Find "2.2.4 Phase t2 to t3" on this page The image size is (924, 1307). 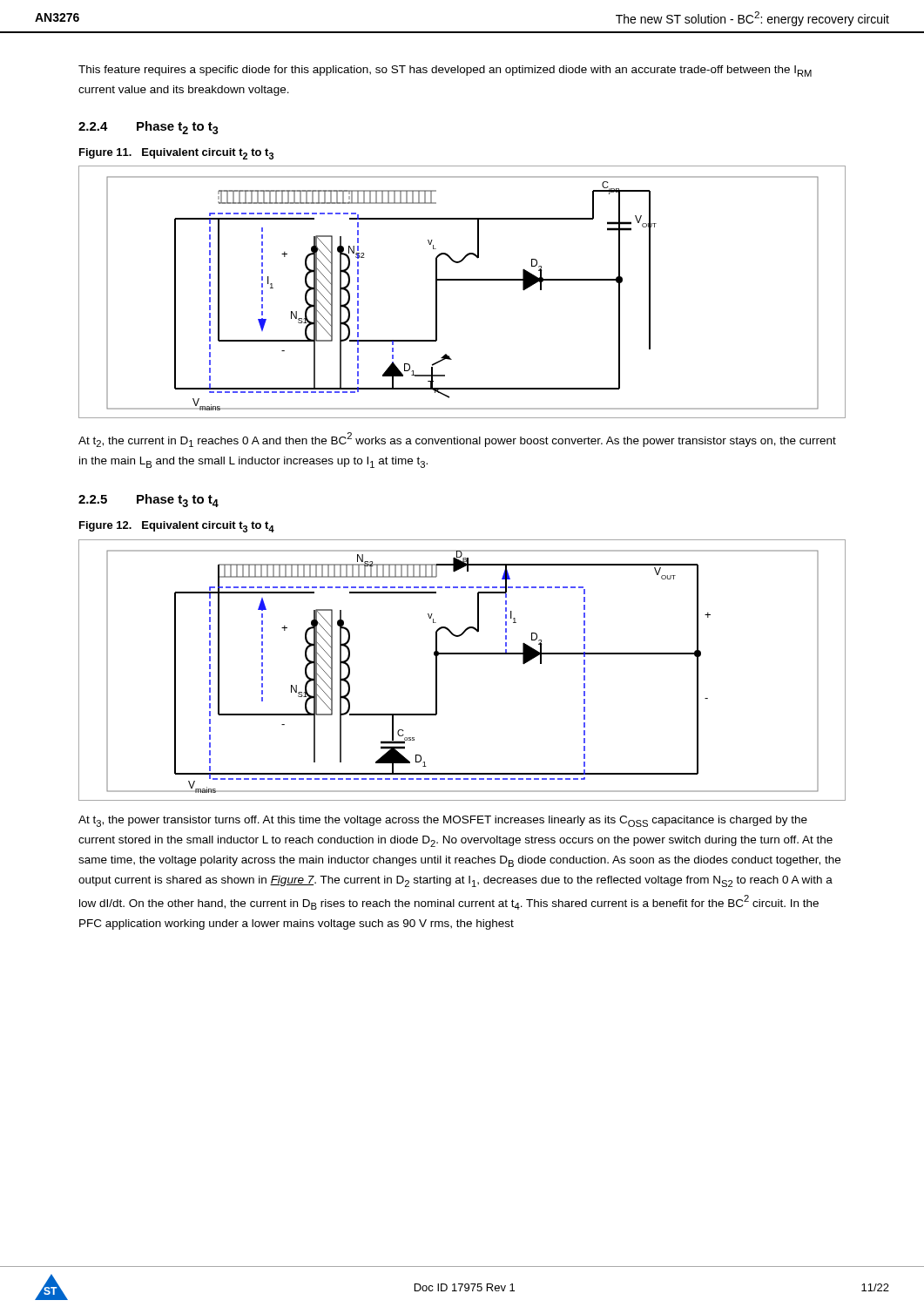[x=148, y=127]
